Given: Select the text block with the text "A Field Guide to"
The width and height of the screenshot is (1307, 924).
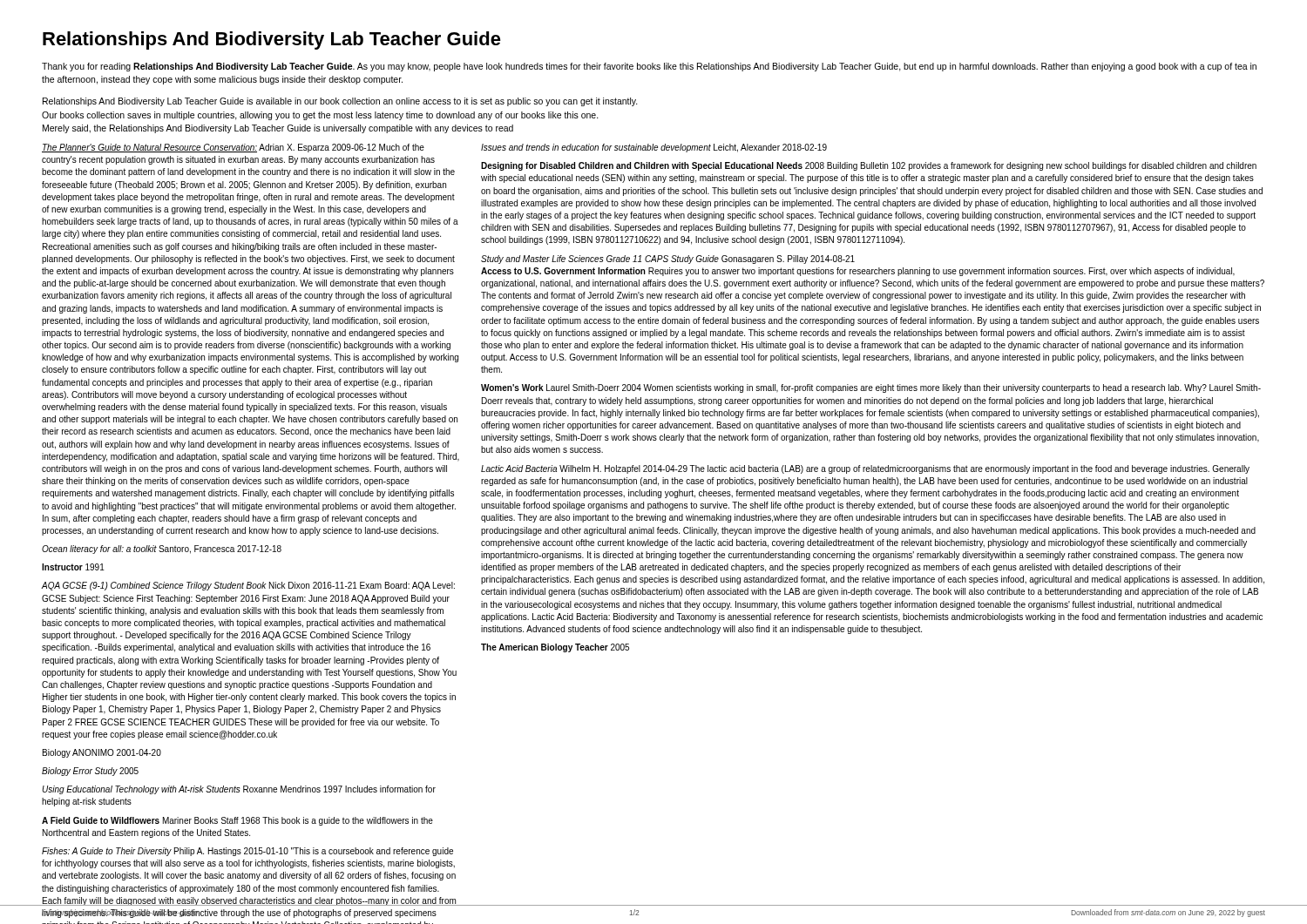Looking at the screenshot, I should pos(237,827).
